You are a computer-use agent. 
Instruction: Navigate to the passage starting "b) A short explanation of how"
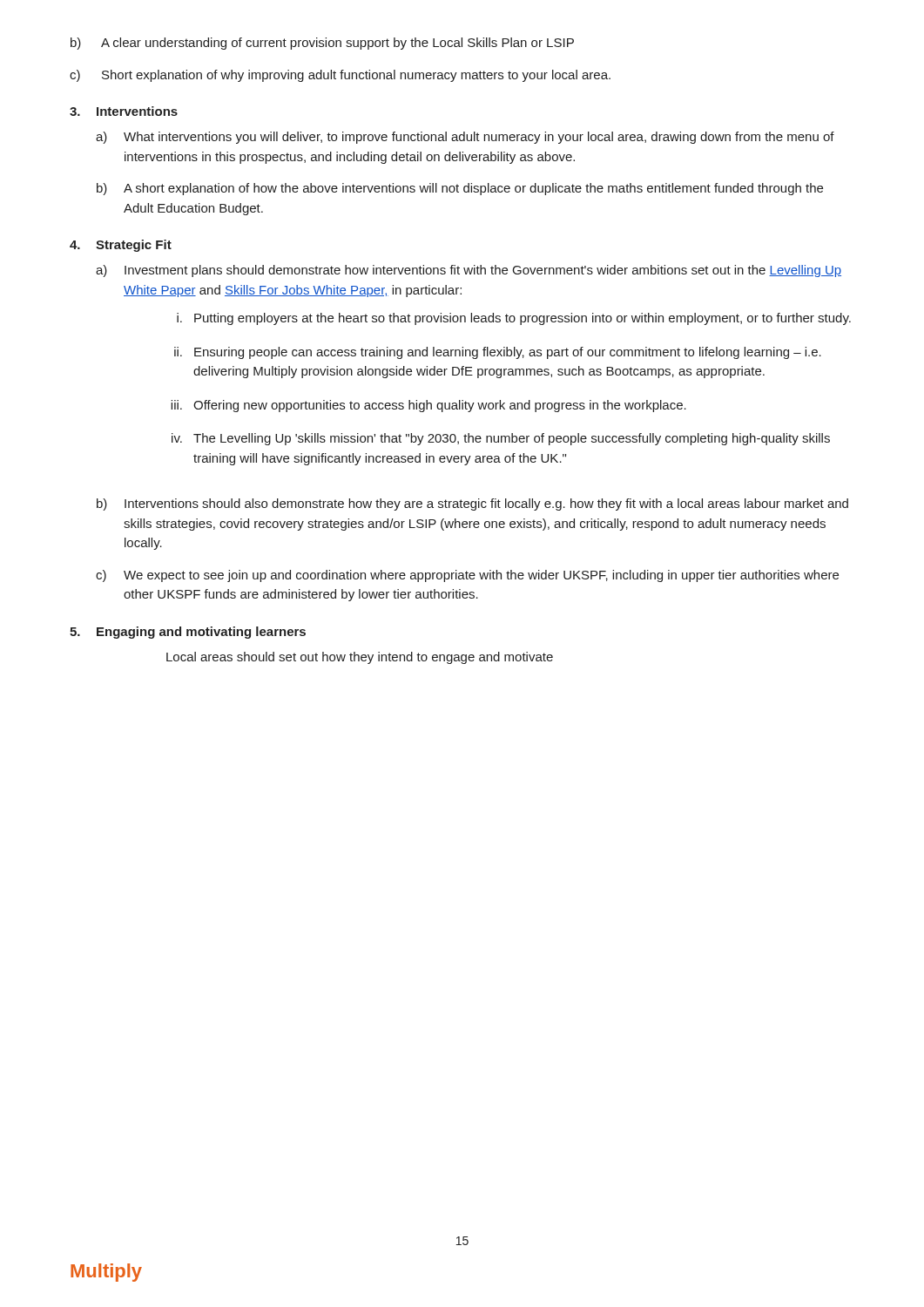click(x=475, y=198)
